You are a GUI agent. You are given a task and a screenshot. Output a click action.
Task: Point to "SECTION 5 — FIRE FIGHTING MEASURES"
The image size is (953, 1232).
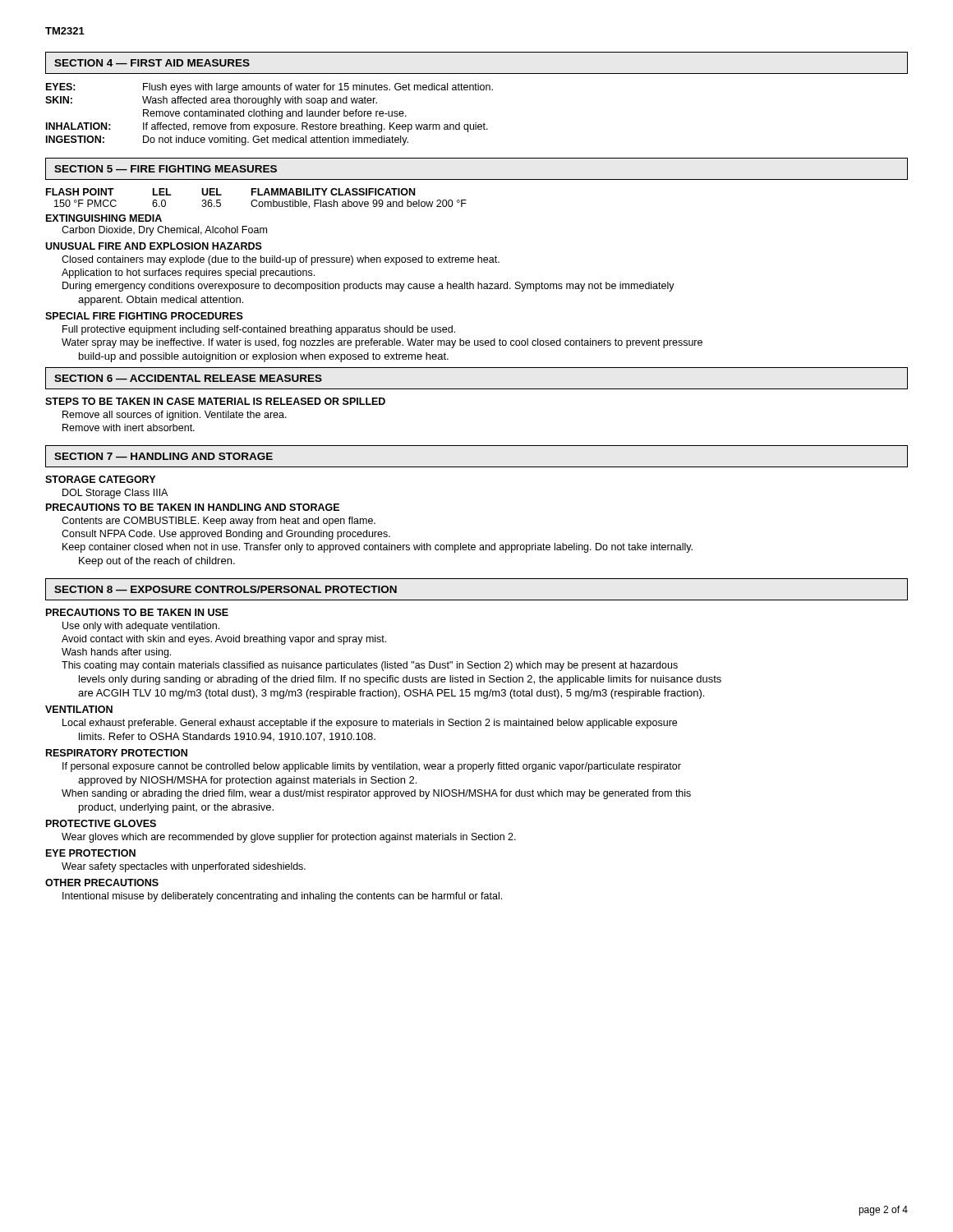coord(166,169)
